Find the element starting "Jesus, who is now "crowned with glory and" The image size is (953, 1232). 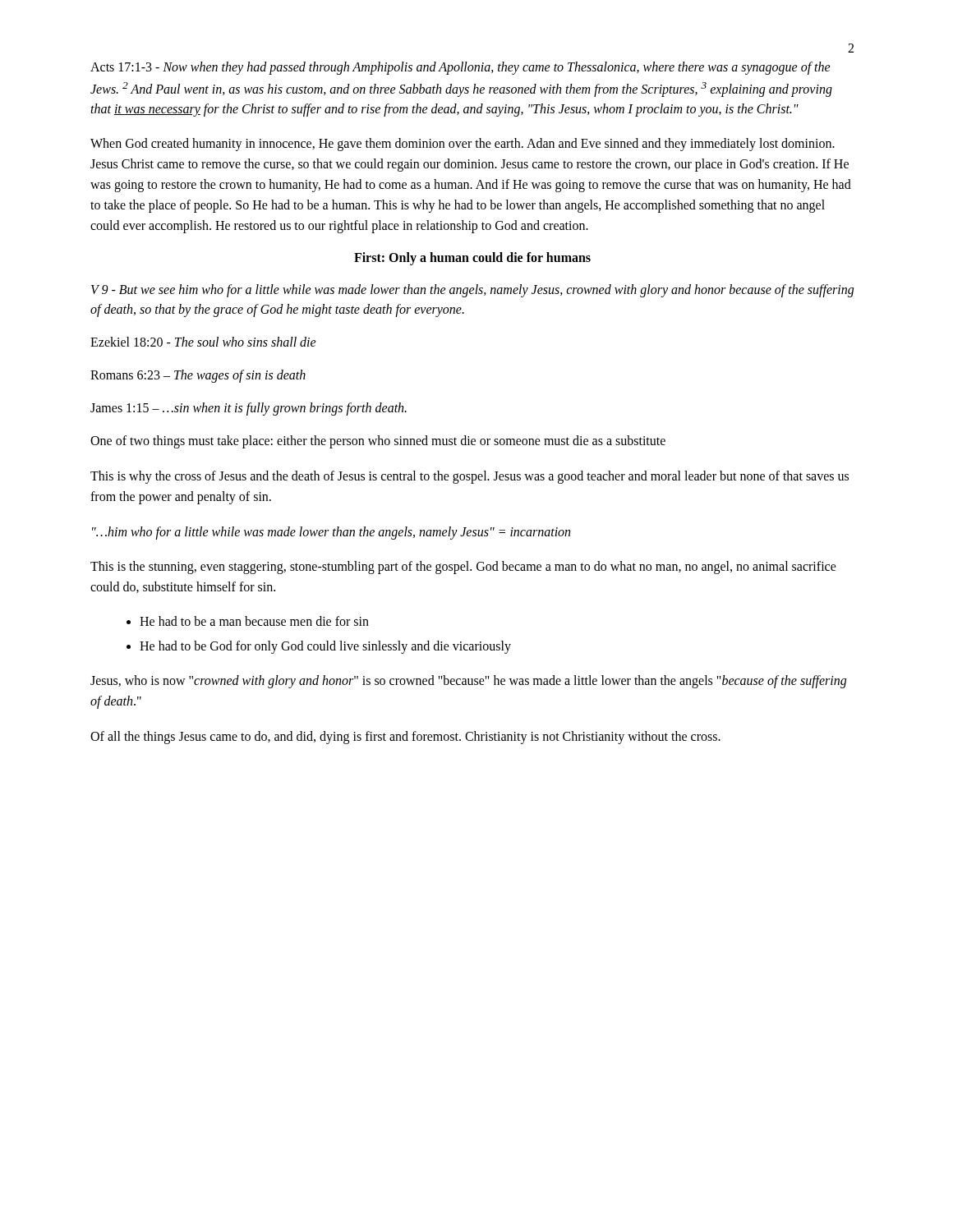(x=469, y=691)
